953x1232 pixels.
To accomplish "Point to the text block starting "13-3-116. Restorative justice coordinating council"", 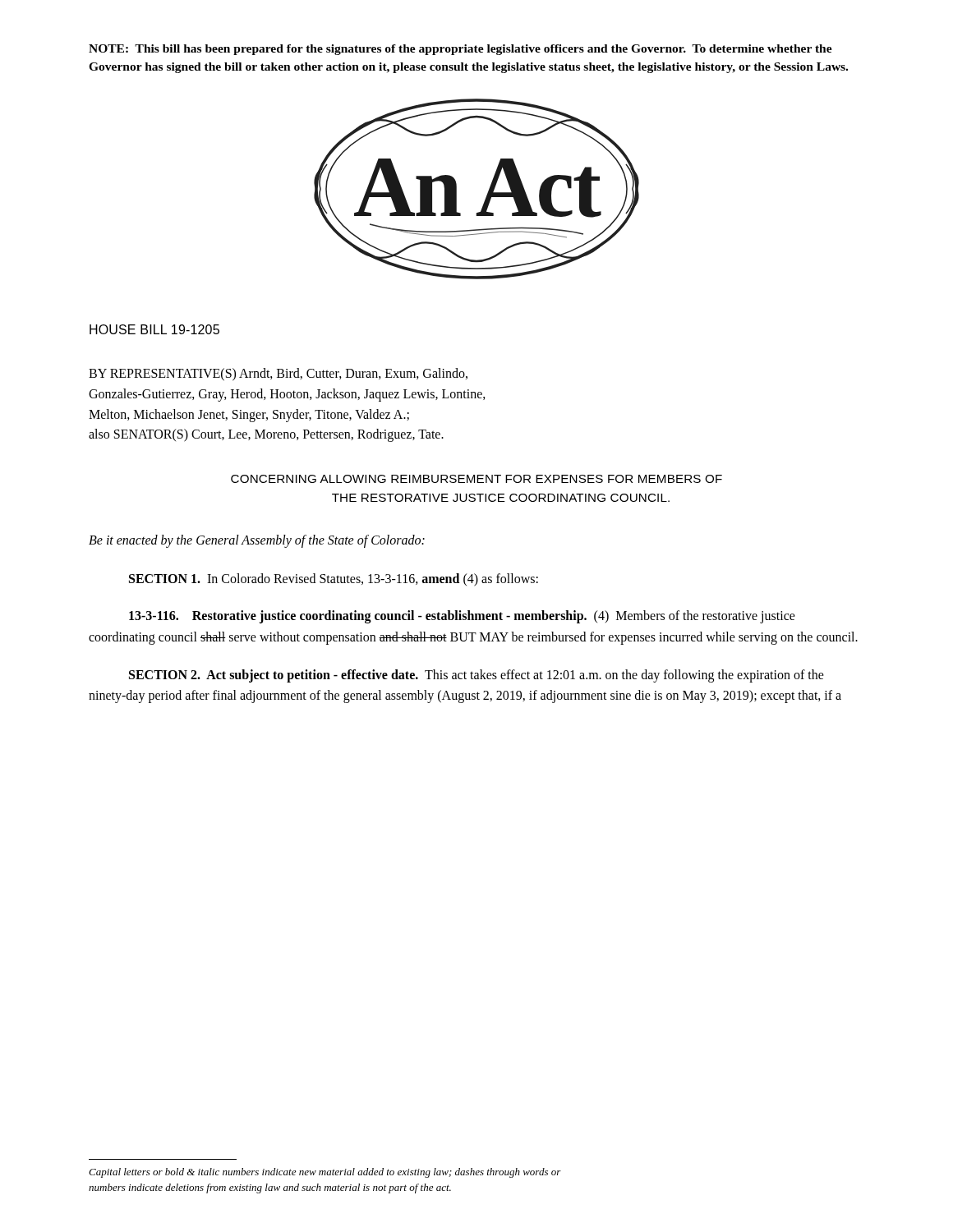I will pyautogui.click(x=473, y=626).
